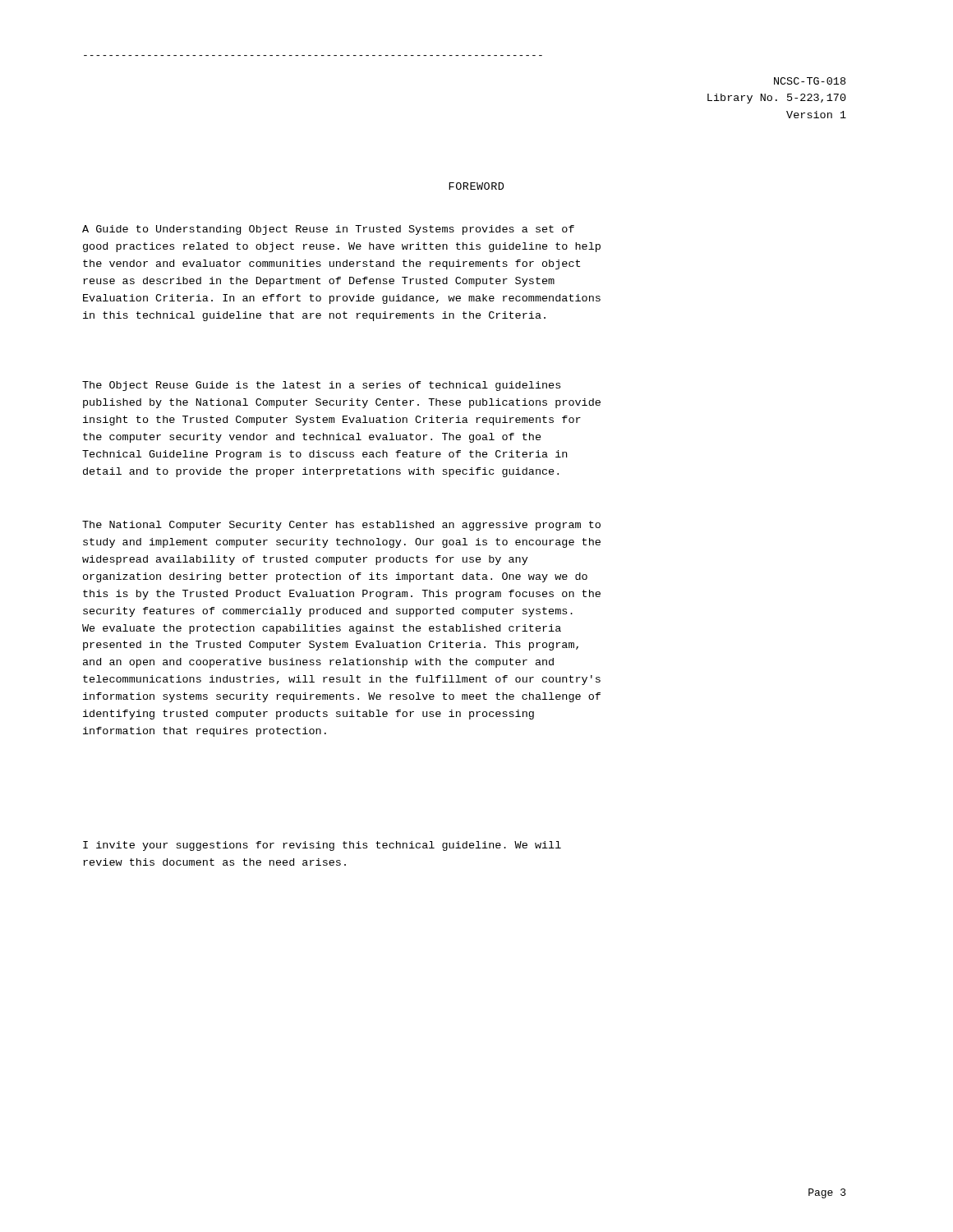The width and height of the screenshot is (953, 1232).
Task: Select the text block that reads "A Guide to Understanding Object Reuse"
Action: click(x=342, y=273)
